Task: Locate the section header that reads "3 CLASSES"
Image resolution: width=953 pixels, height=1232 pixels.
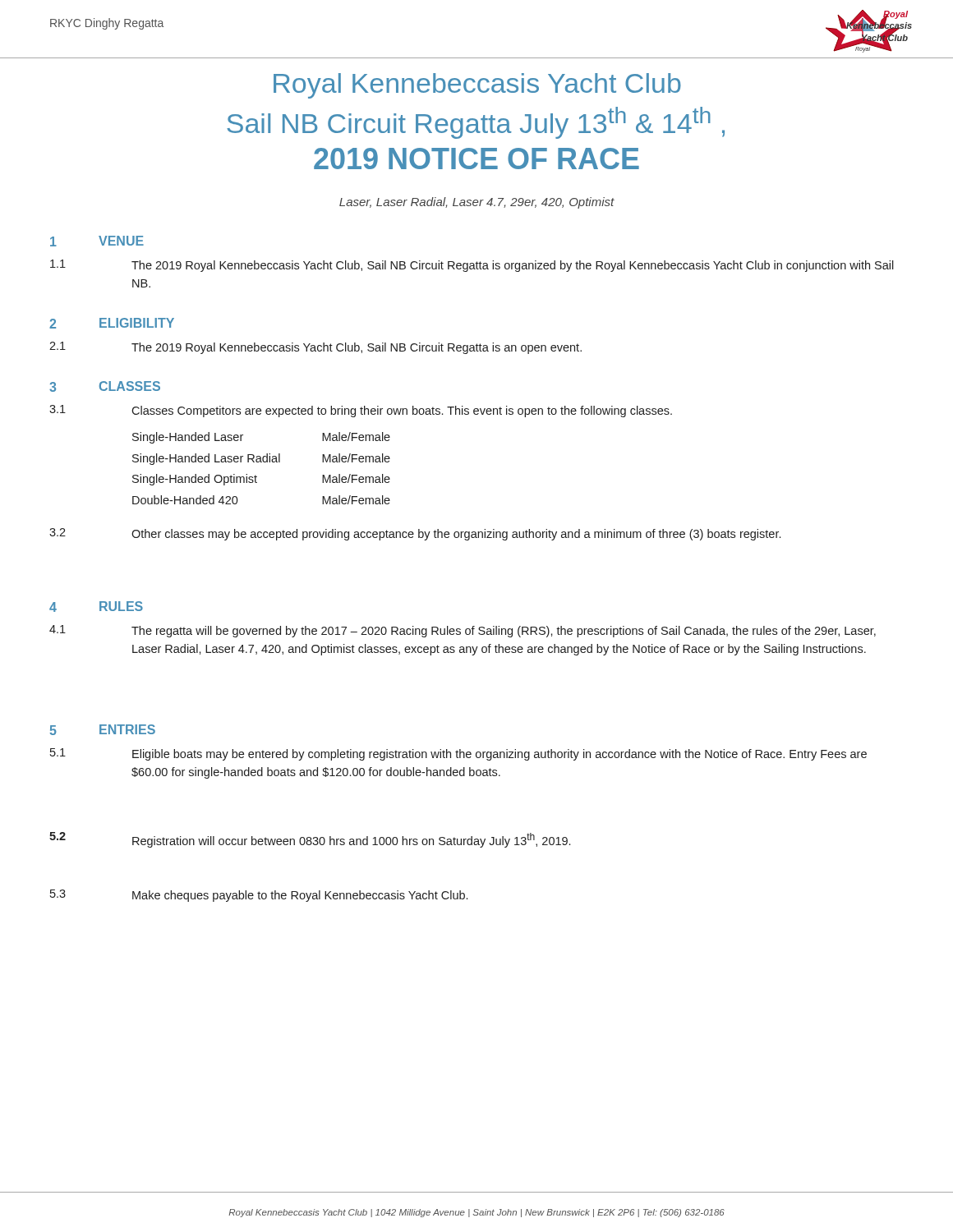Action: tap(105, 387)
